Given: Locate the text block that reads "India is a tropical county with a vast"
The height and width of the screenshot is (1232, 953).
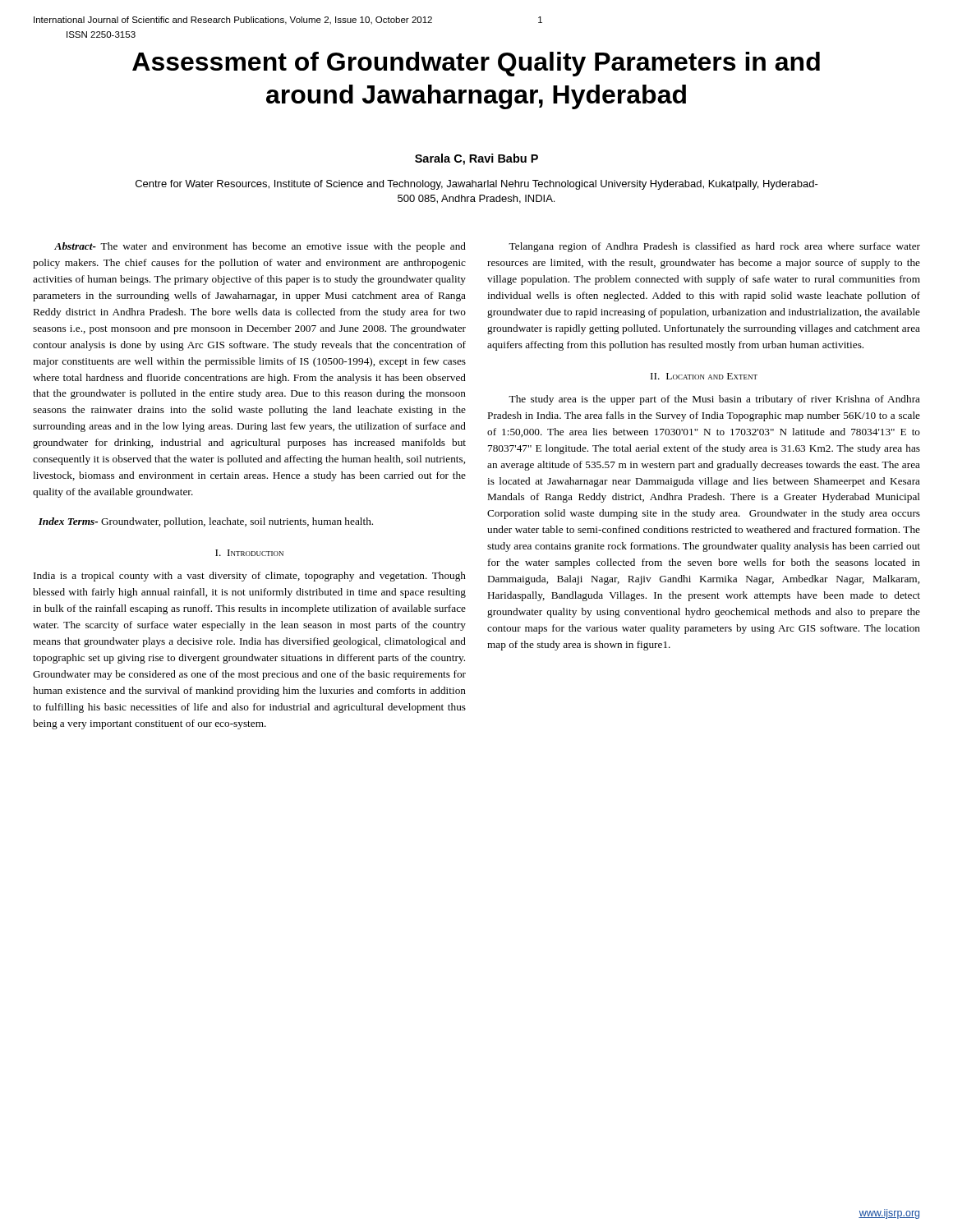Looking at the screenshot, I should pos(249,650).
